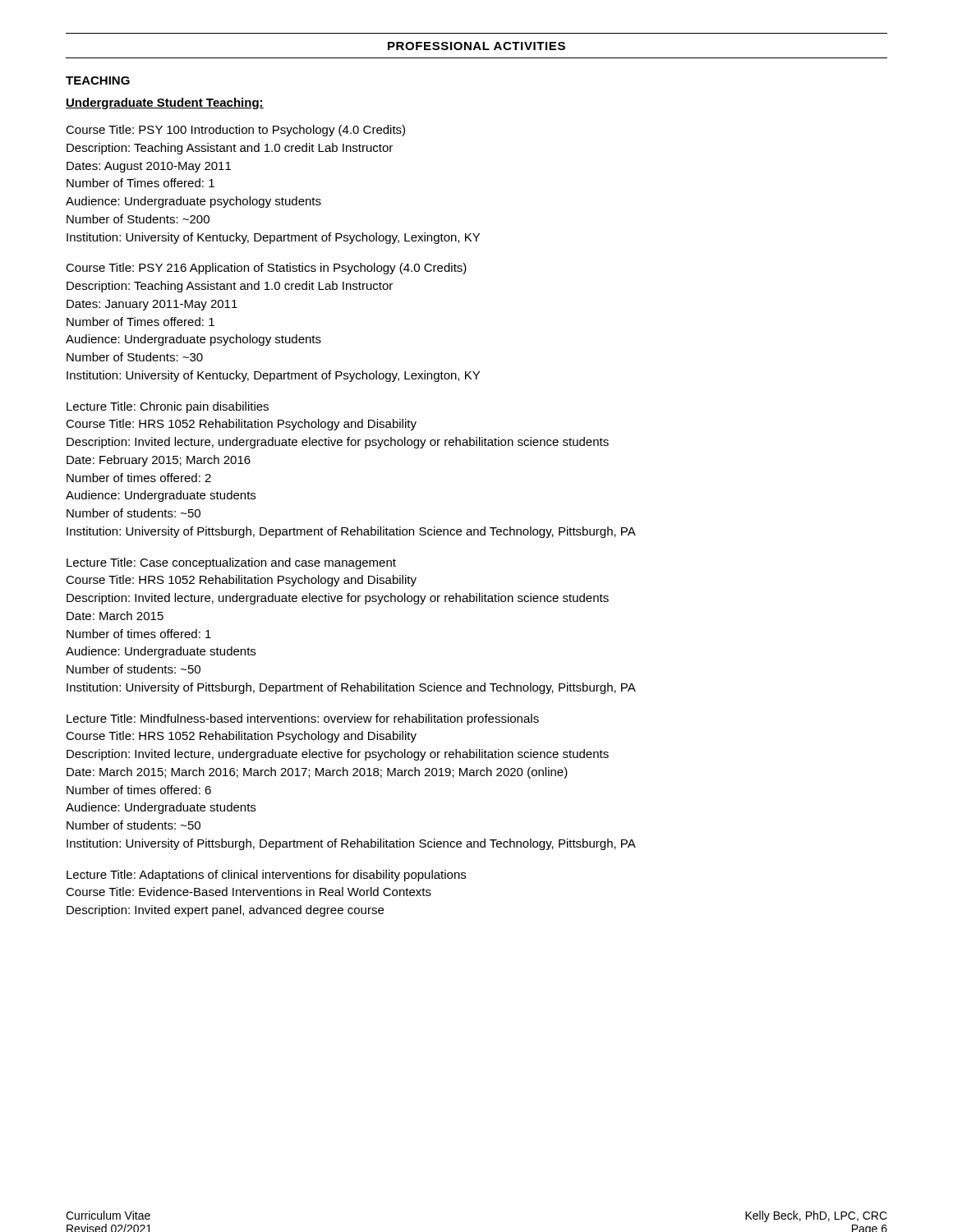Screen dimensions: 1232x953
Task: Find the text block that reads "Lecture Title: Mindfulness-based interventions: overview for"
Action: coord(351,780)
